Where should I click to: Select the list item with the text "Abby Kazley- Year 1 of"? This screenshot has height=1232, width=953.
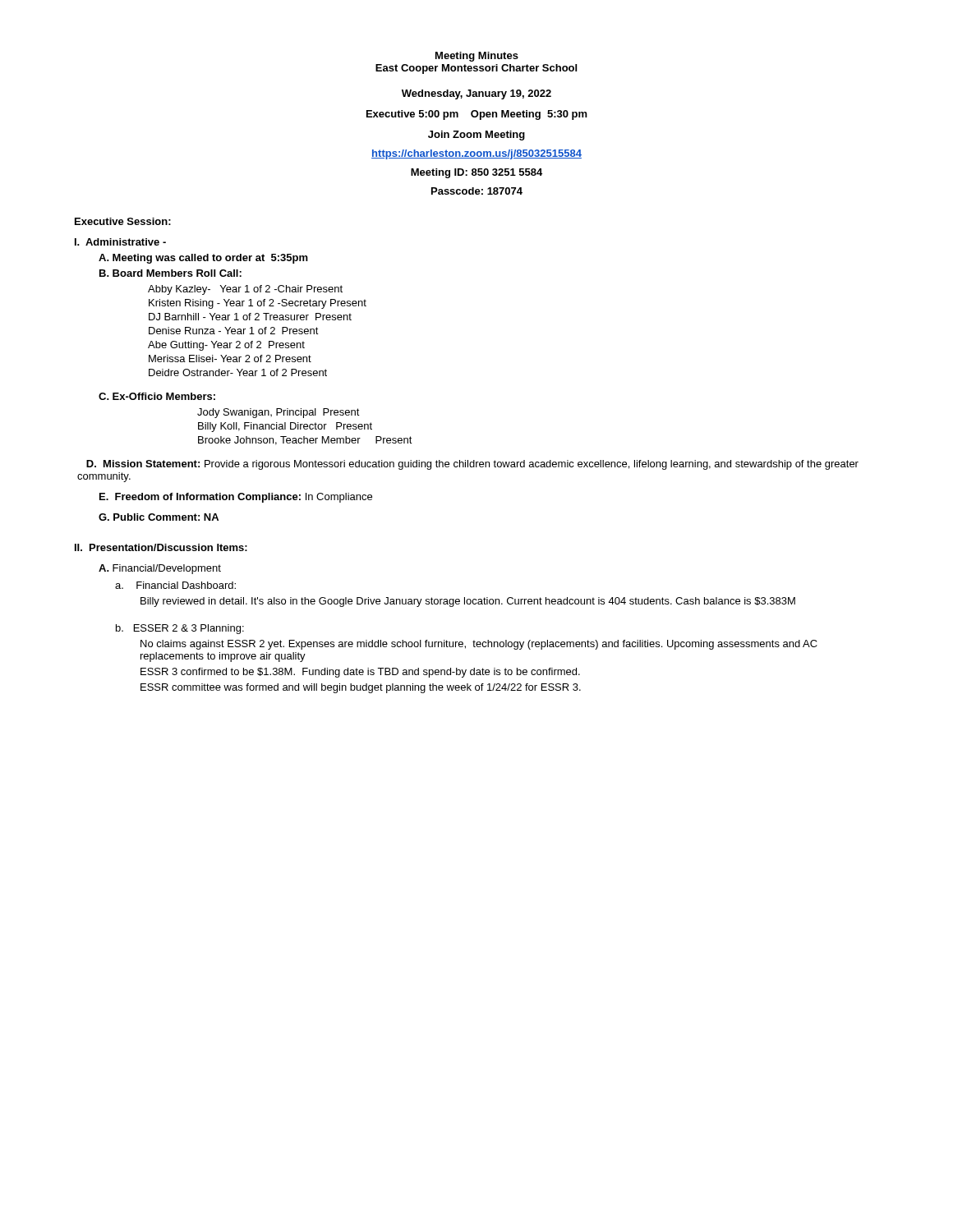[x=245, y=289]
